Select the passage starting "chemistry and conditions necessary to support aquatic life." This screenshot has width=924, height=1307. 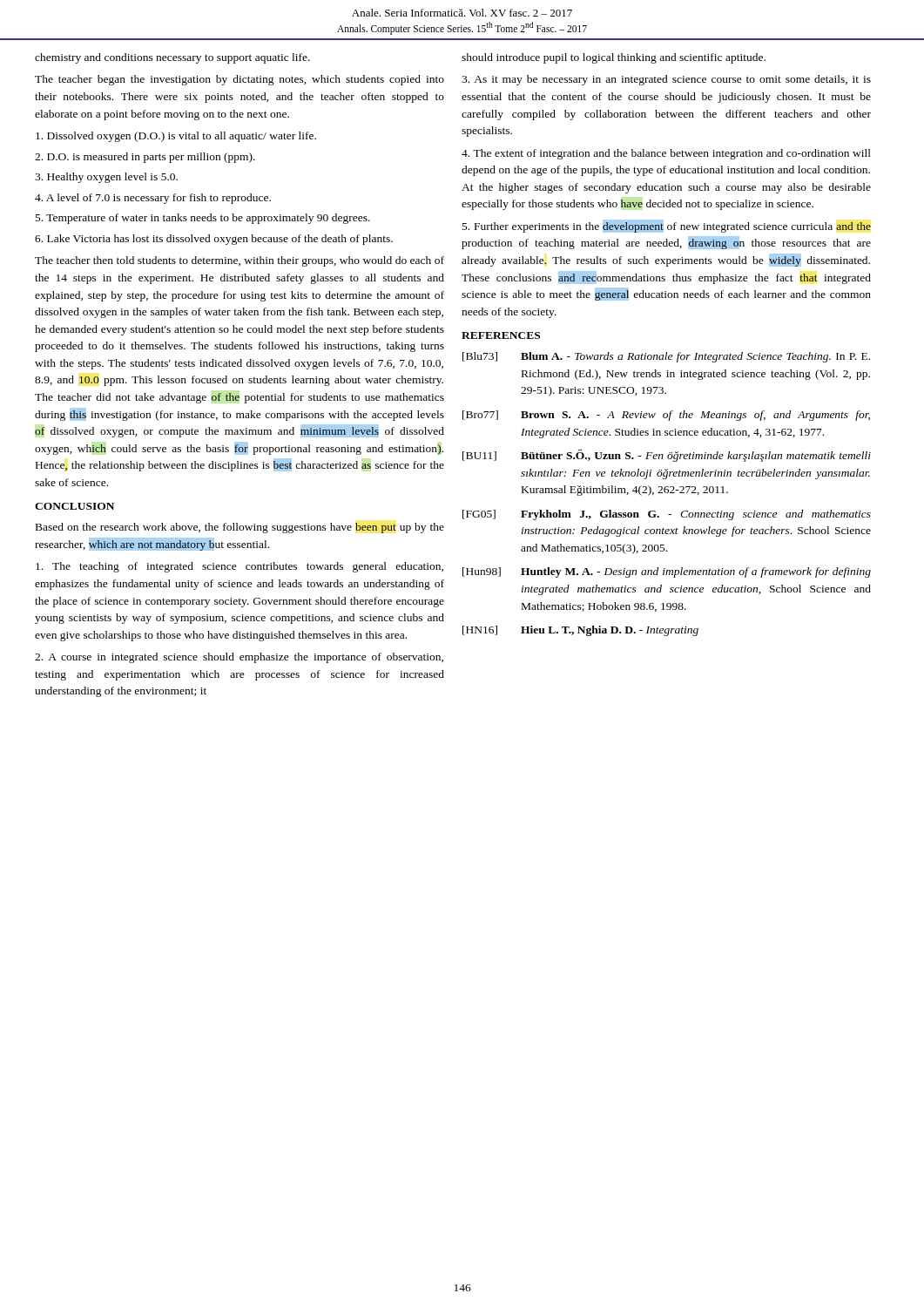(x=240, y=85)
